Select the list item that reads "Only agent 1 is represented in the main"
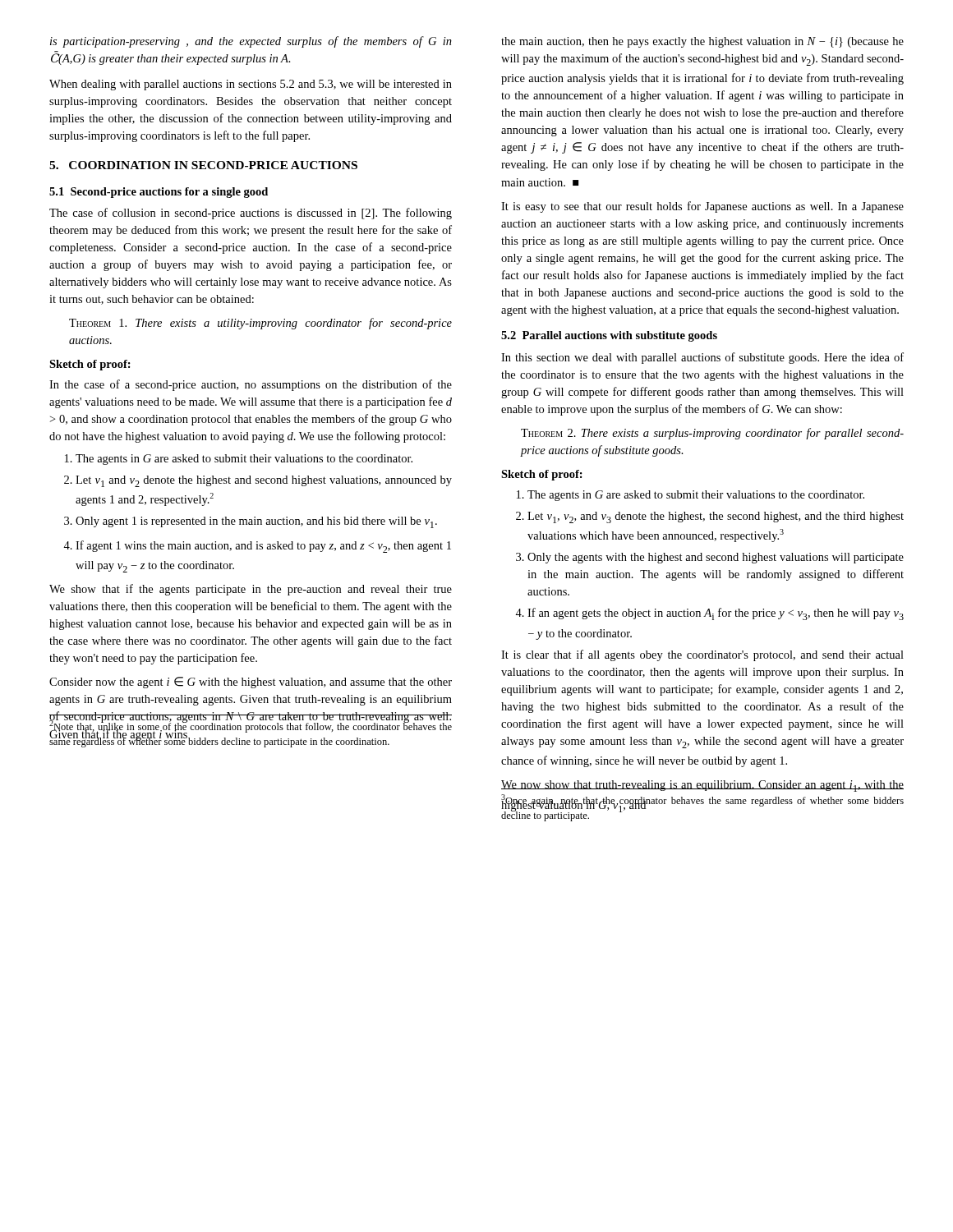Viewport: 953px width, 1232px height. click(x=257, y=522)
